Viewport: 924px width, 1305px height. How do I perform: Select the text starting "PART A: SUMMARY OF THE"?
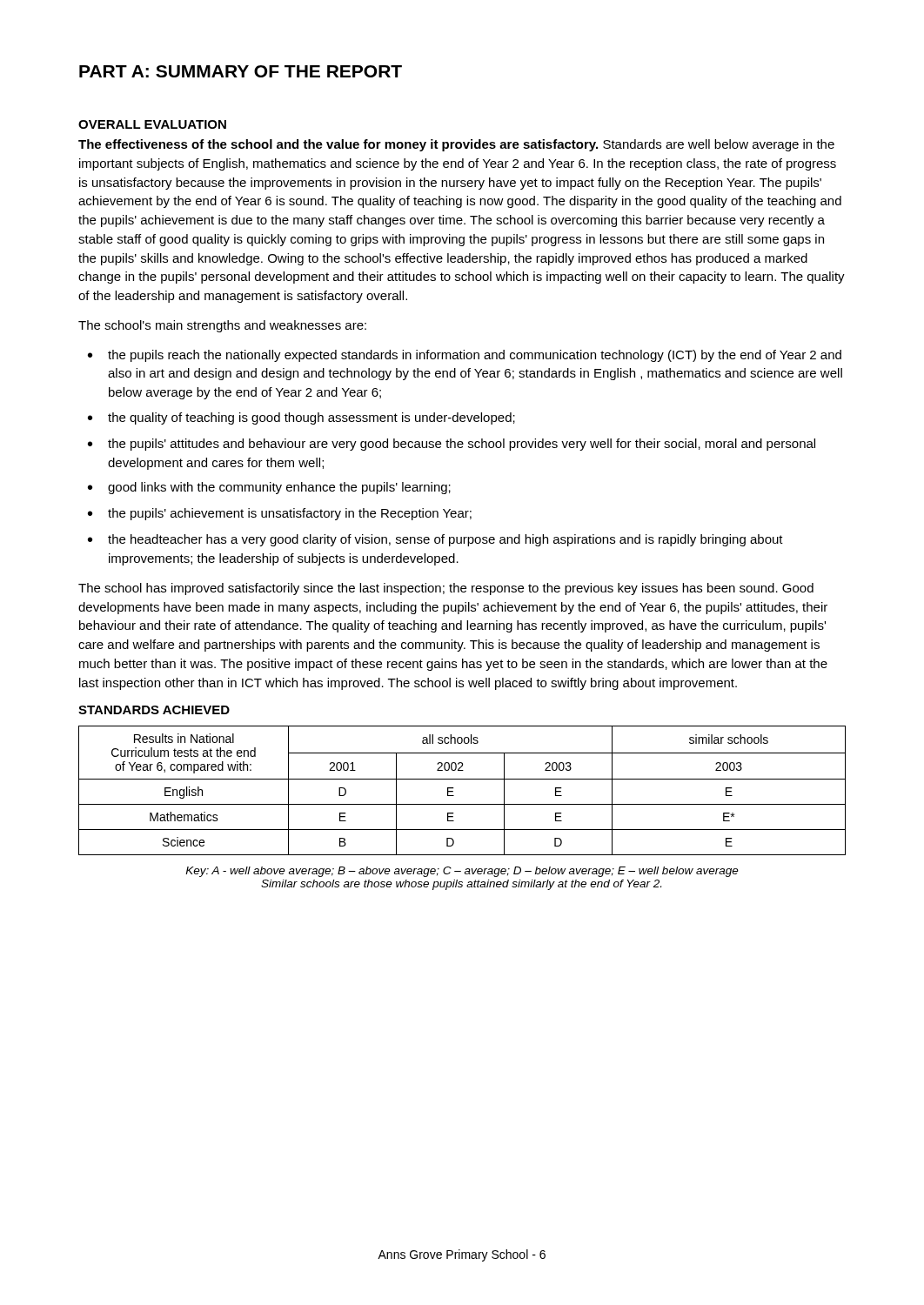click(x=240, y=71)
